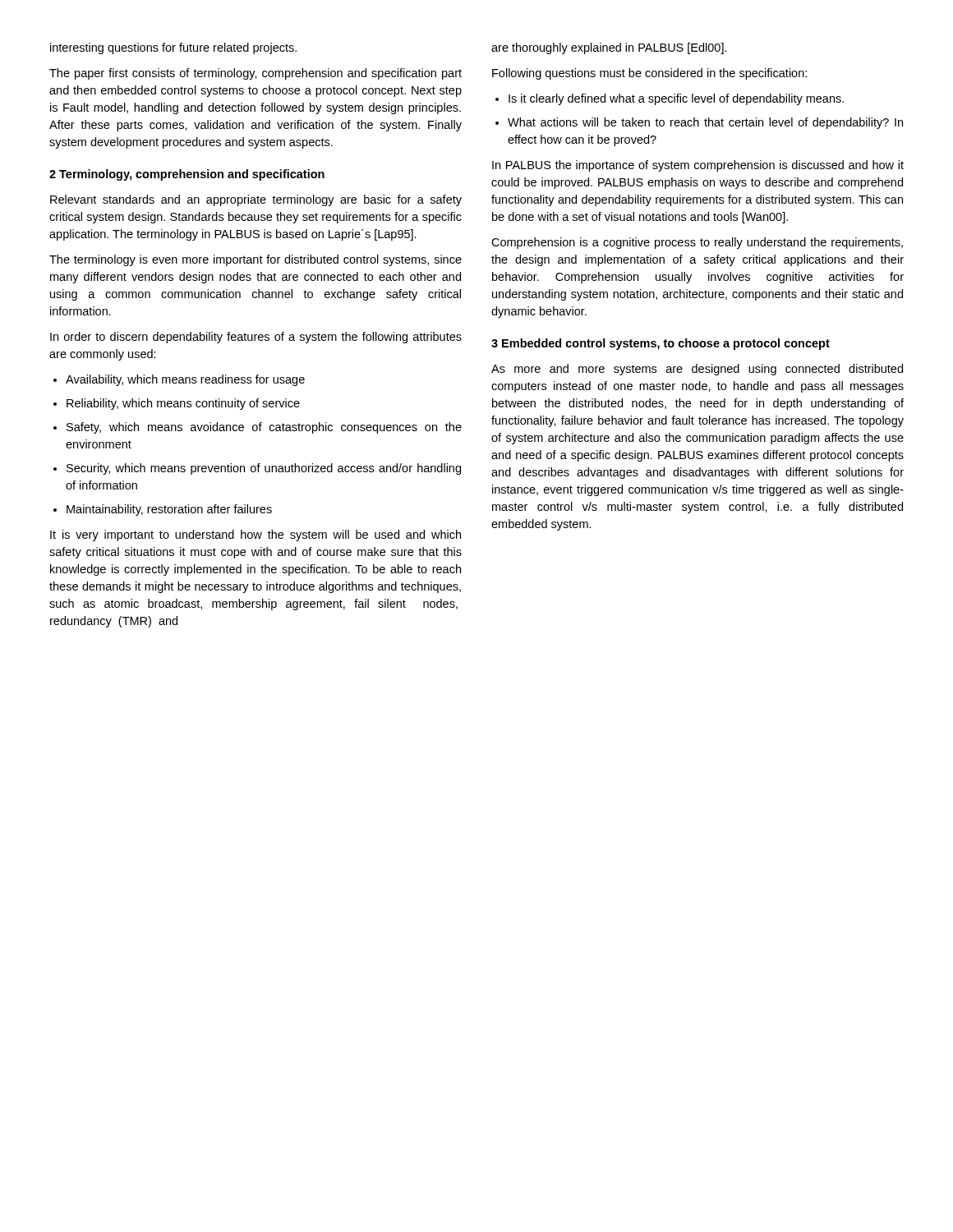The width and height of the screenshot is (953, 1232).
Task: Find the text block starting "Safety, which means avoidance of"
Action: click(264, 436)
